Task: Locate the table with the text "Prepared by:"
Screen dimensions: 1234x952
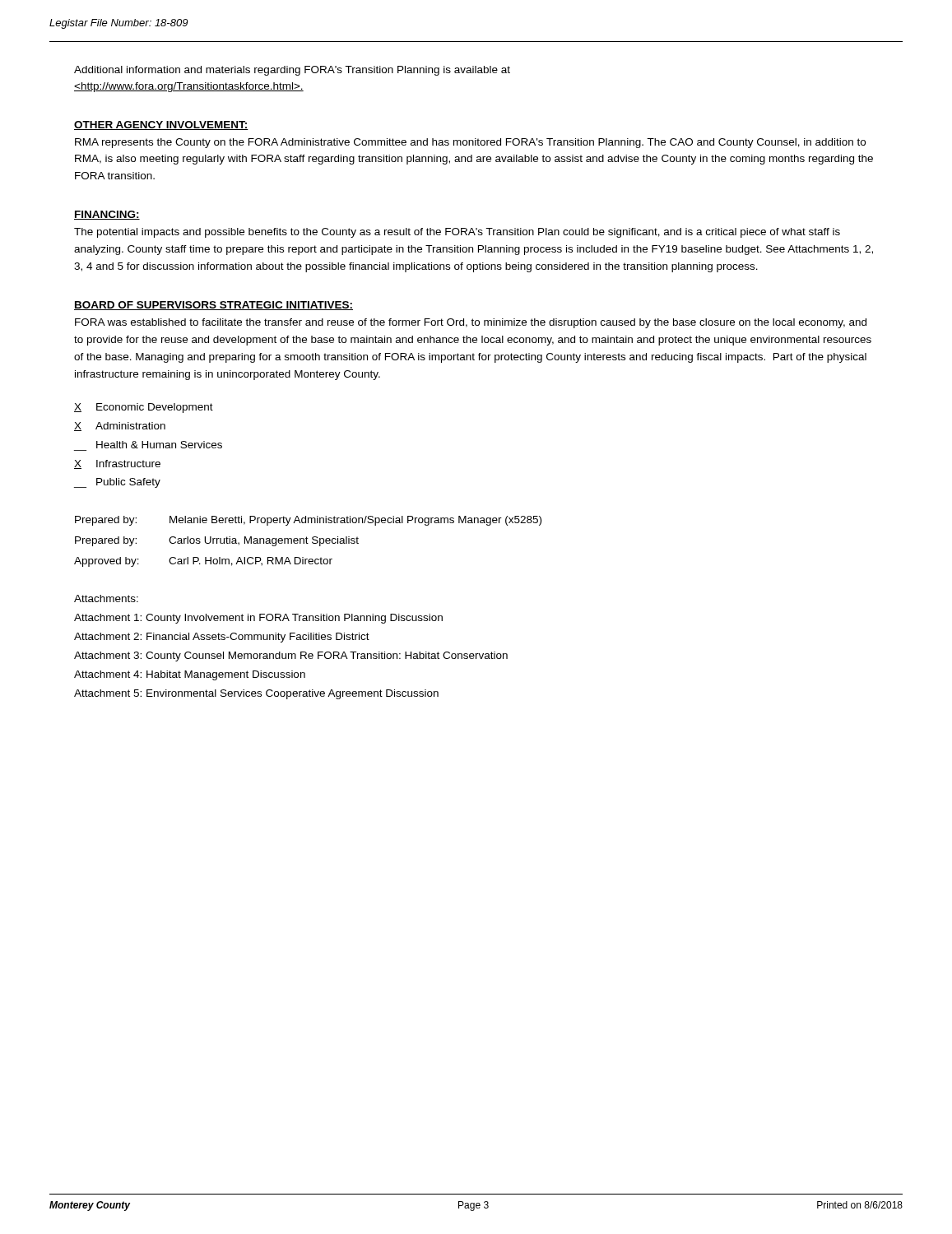Action: 476,541
